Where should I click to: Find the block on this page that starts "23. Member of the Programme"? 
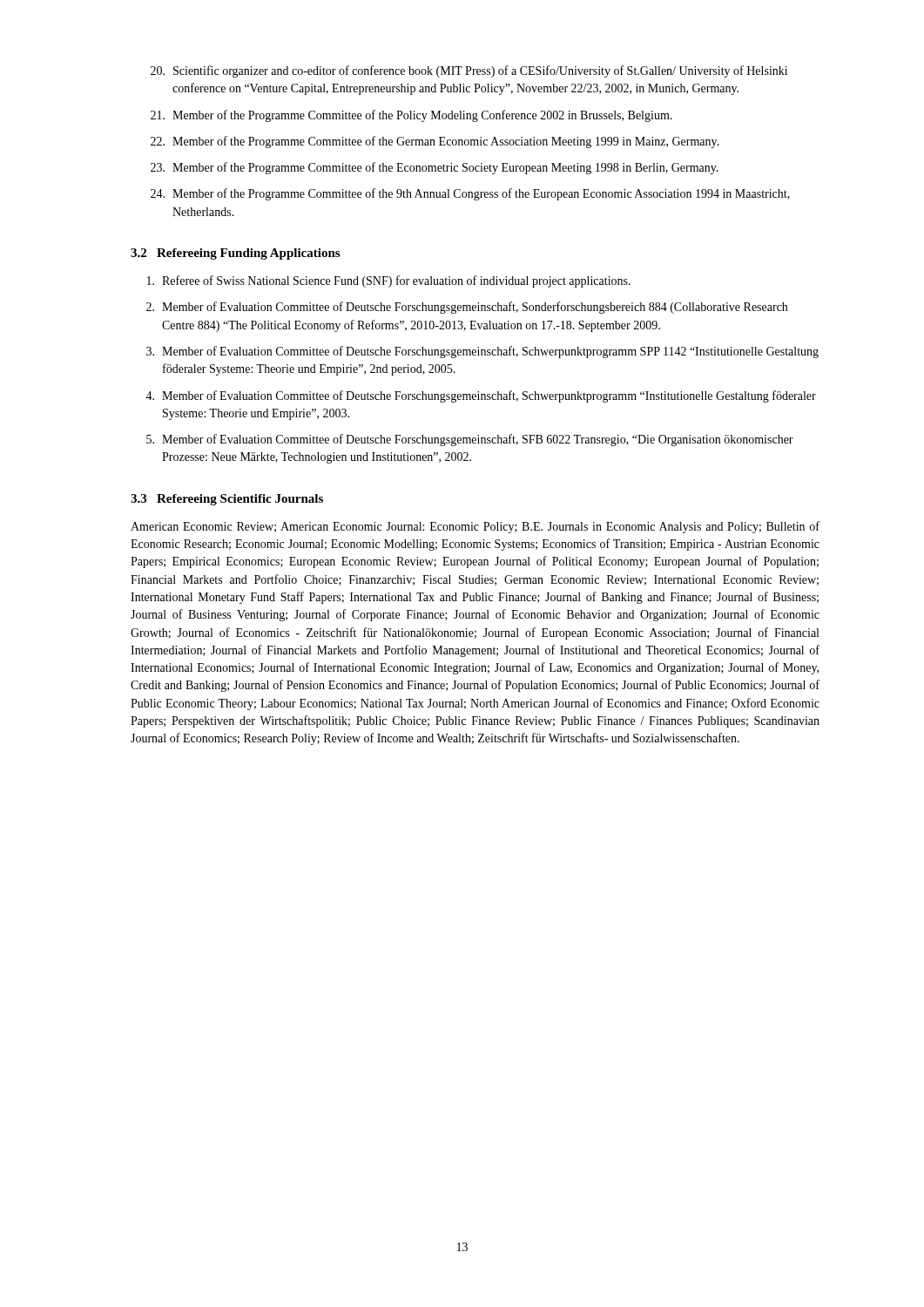[475, 168]
